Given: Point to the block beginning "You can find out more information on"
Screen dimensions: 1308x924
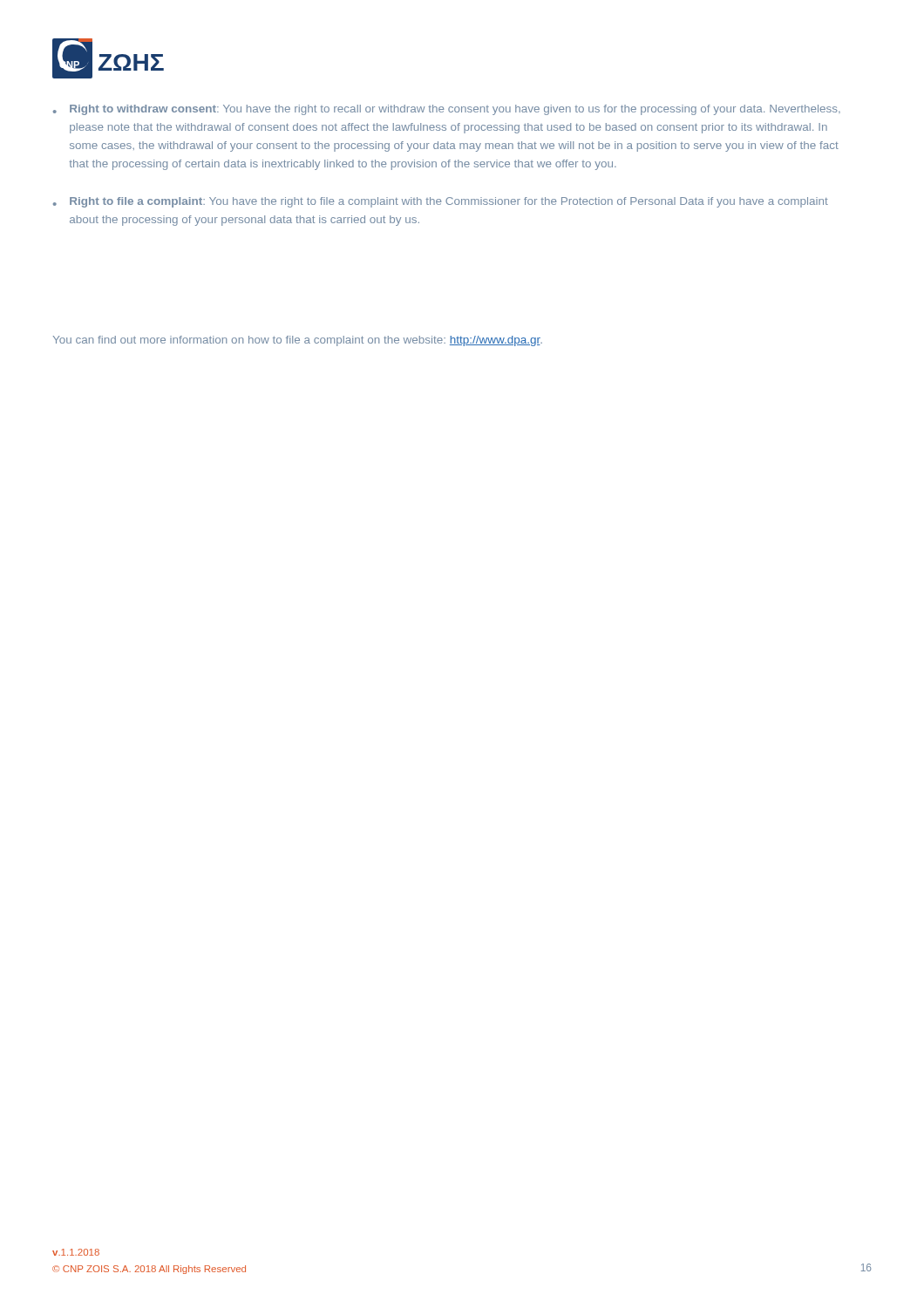Looking at the screenshot, I should click(x=298, y=340).
